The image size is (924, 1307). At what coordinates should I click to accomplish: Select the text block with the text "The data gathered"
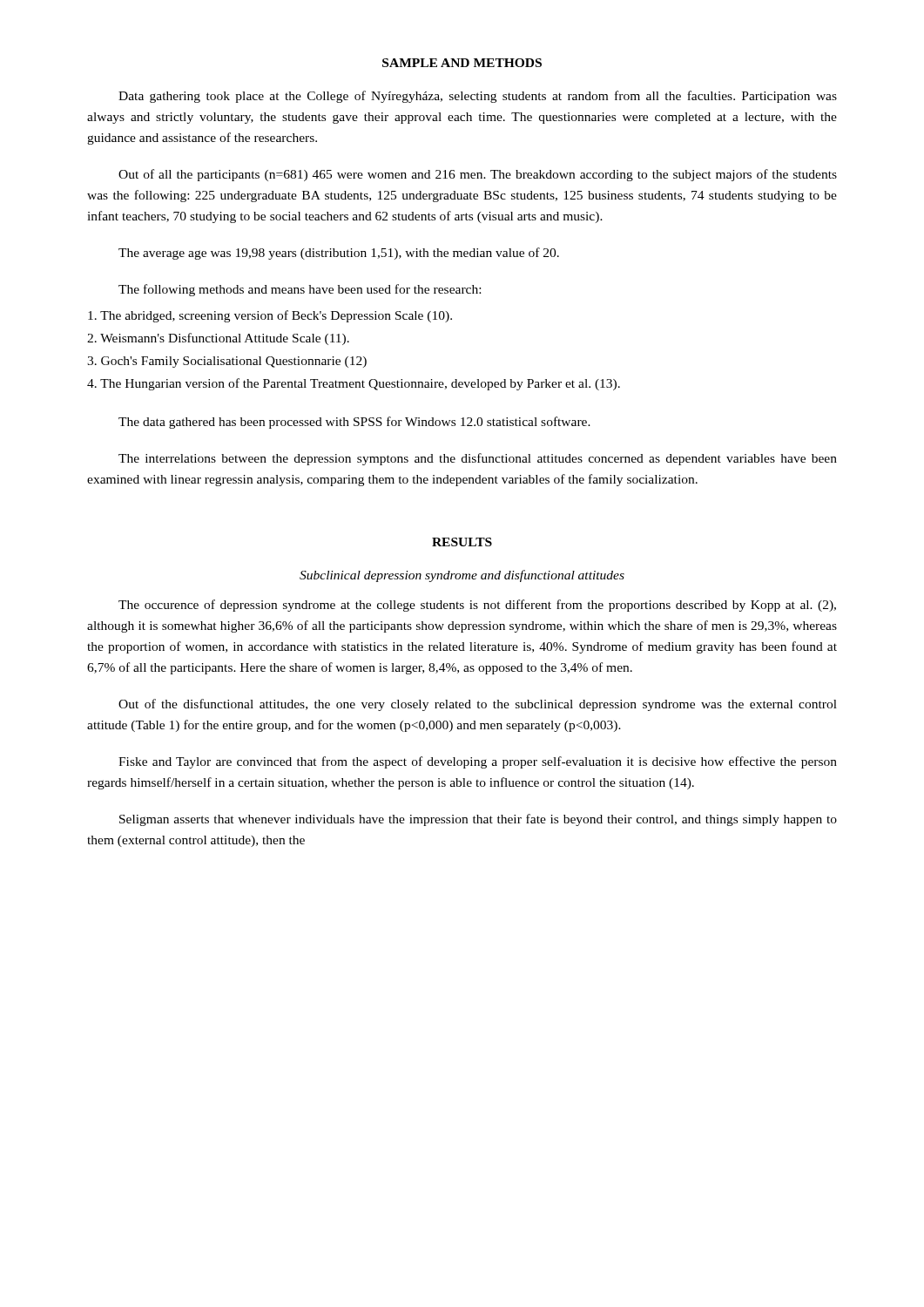[x=355, y=421]
